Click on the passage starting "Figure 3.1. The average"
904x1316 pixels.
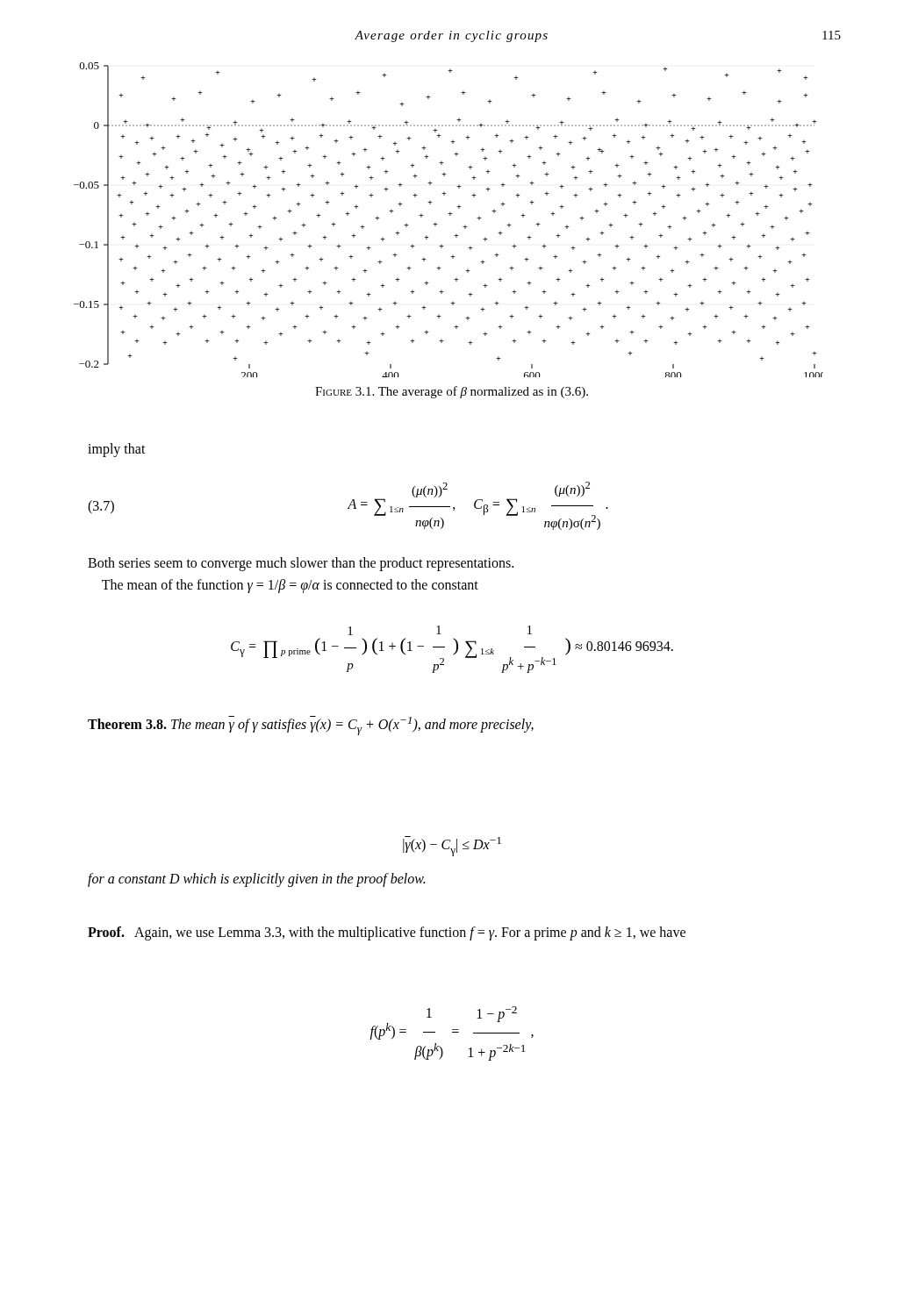click(452, 391)
